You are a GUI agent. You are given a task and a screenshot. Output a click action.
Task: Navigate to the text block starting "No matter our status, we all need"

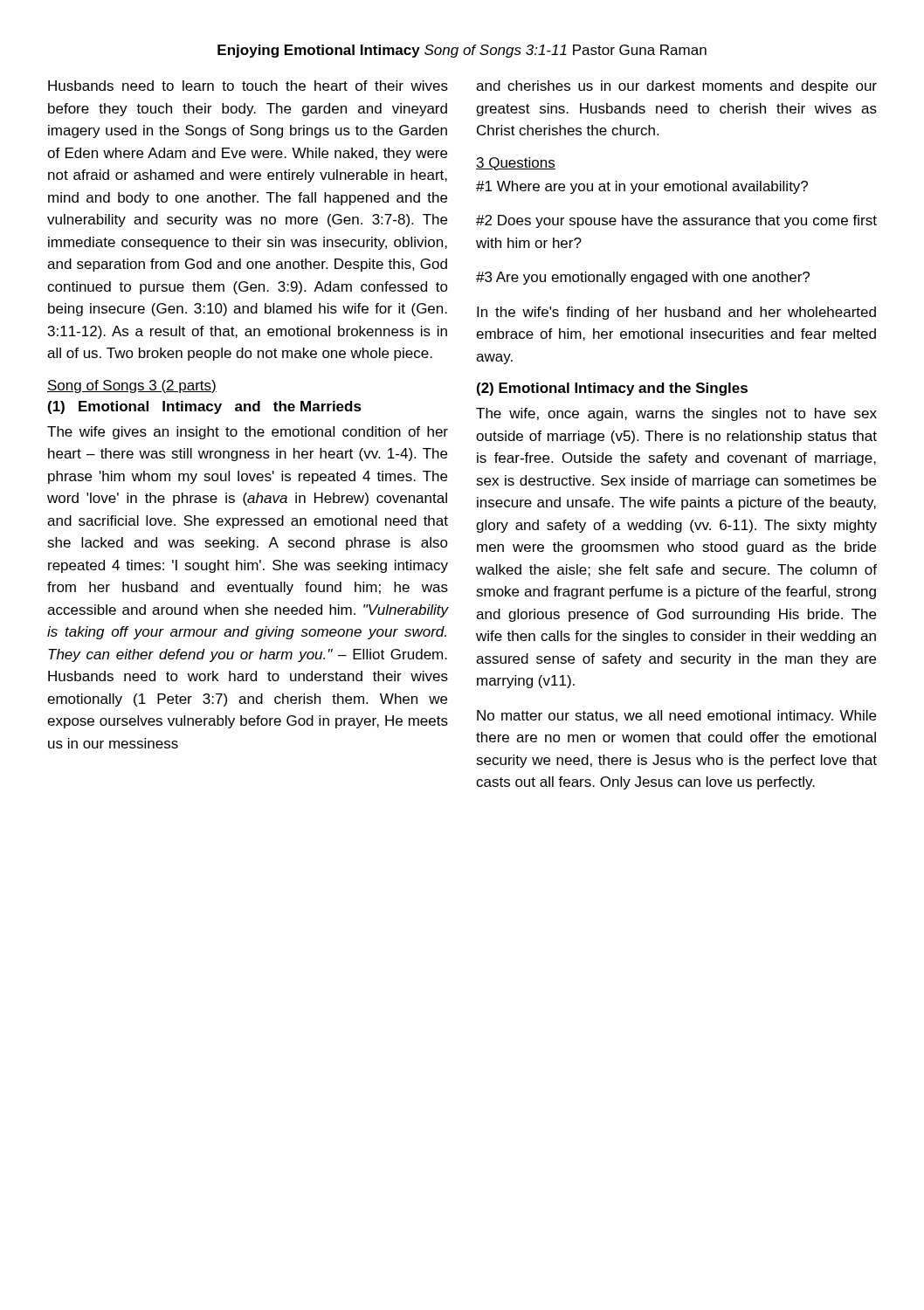(x=676, y=749)
